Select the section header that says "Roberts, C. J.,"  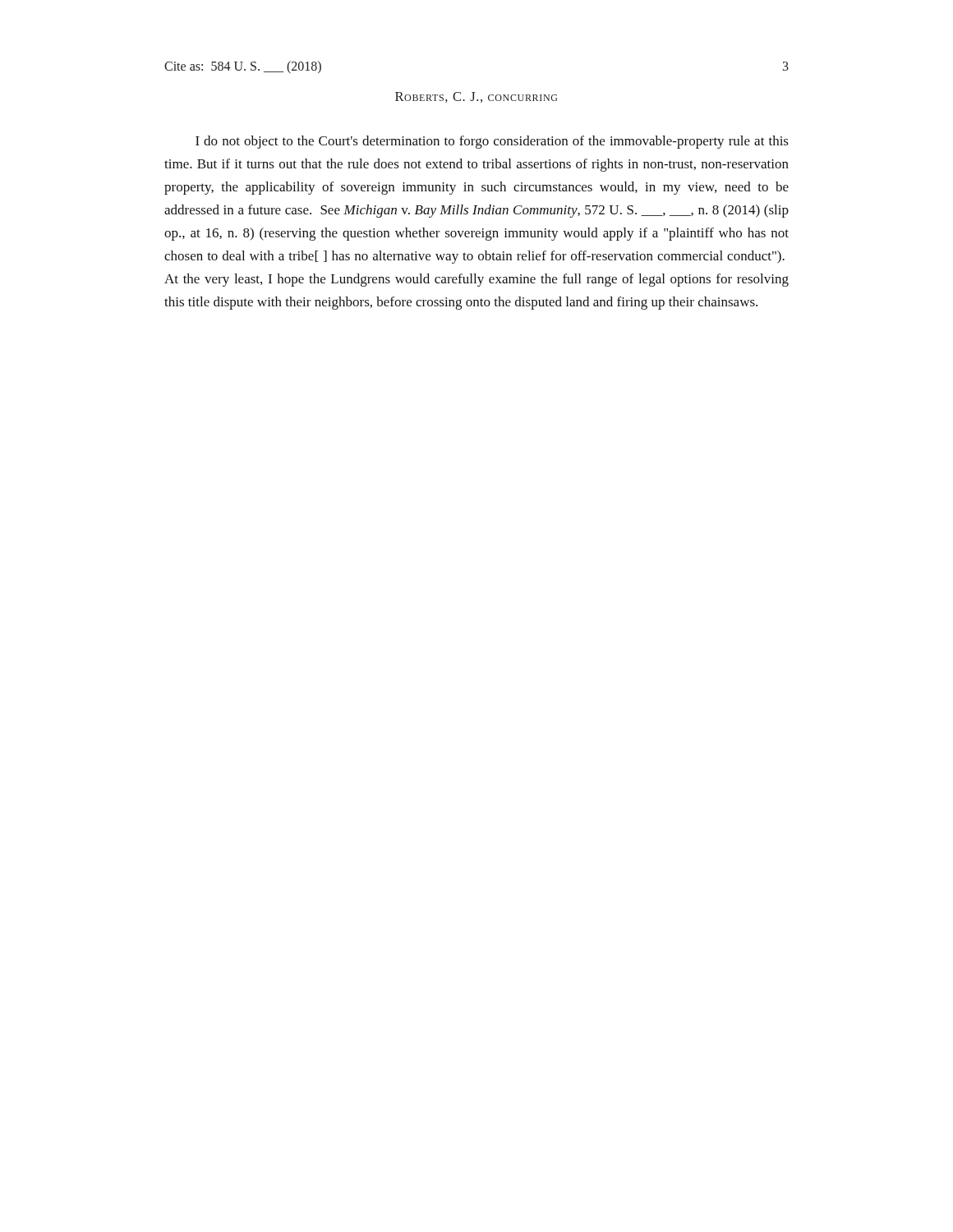476,97
